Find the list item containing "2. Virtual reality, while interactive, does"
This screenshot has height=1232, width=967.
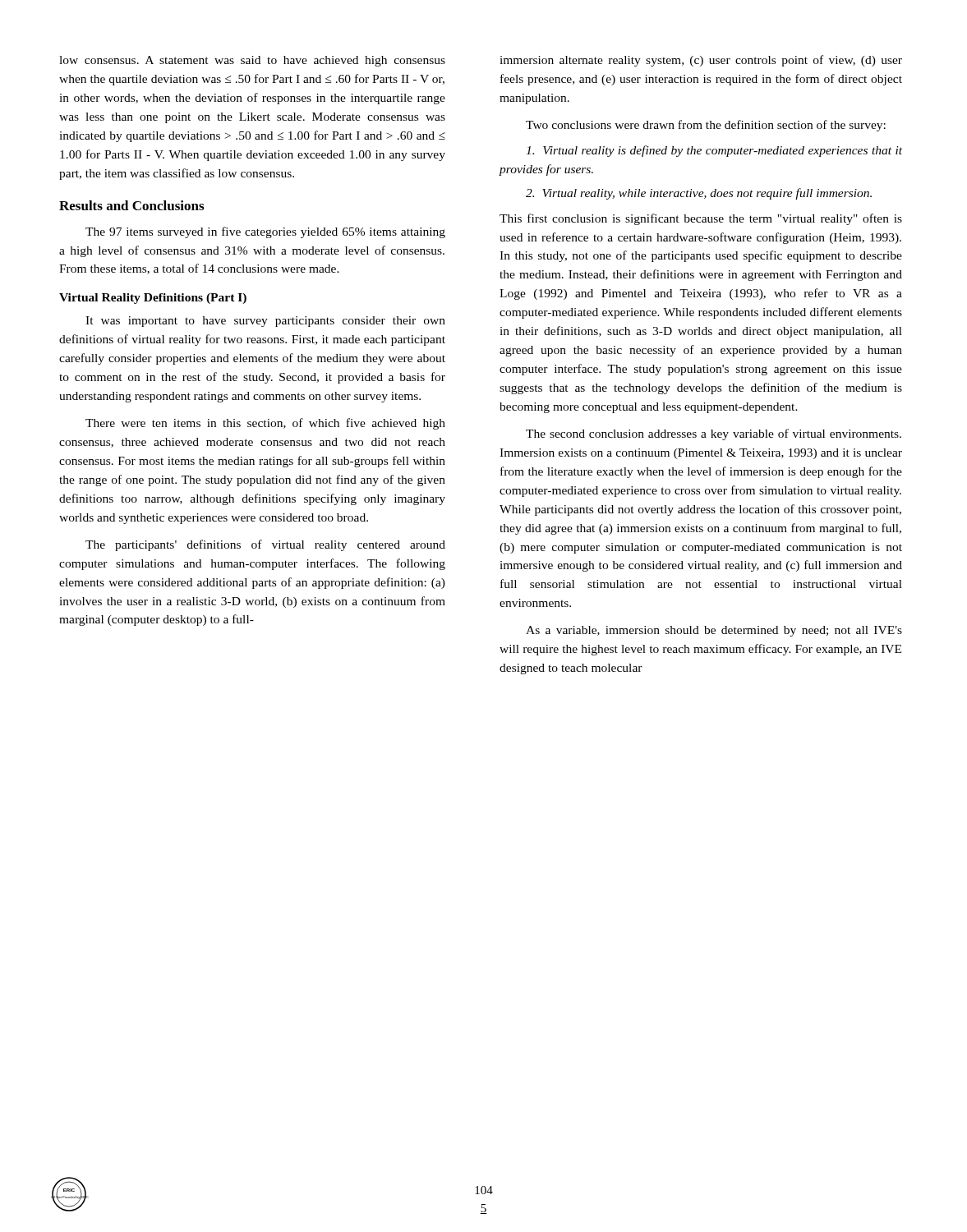point(701,193)
